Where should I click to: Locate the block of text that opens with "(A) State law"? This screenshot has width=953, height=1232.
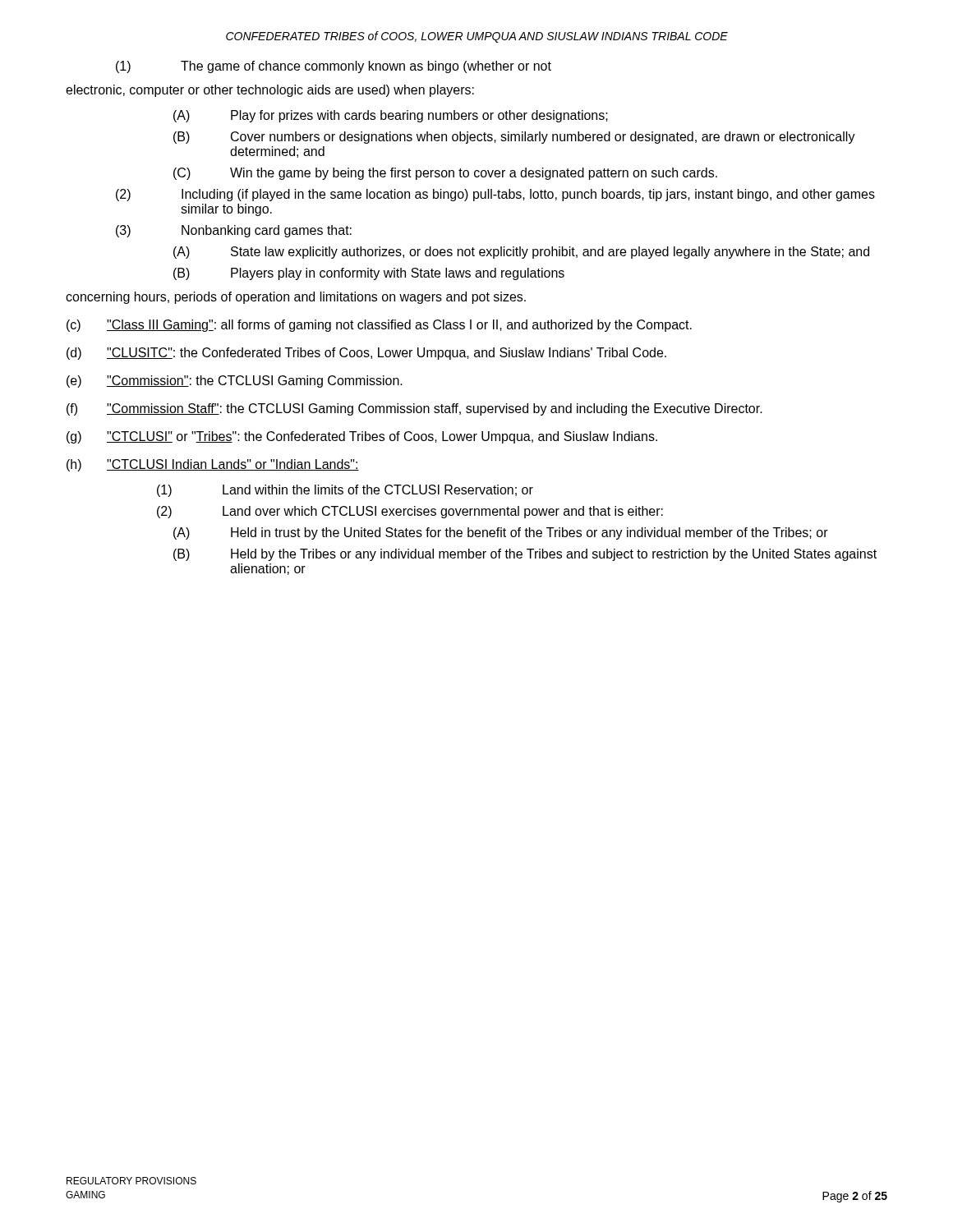click(530, 252)
